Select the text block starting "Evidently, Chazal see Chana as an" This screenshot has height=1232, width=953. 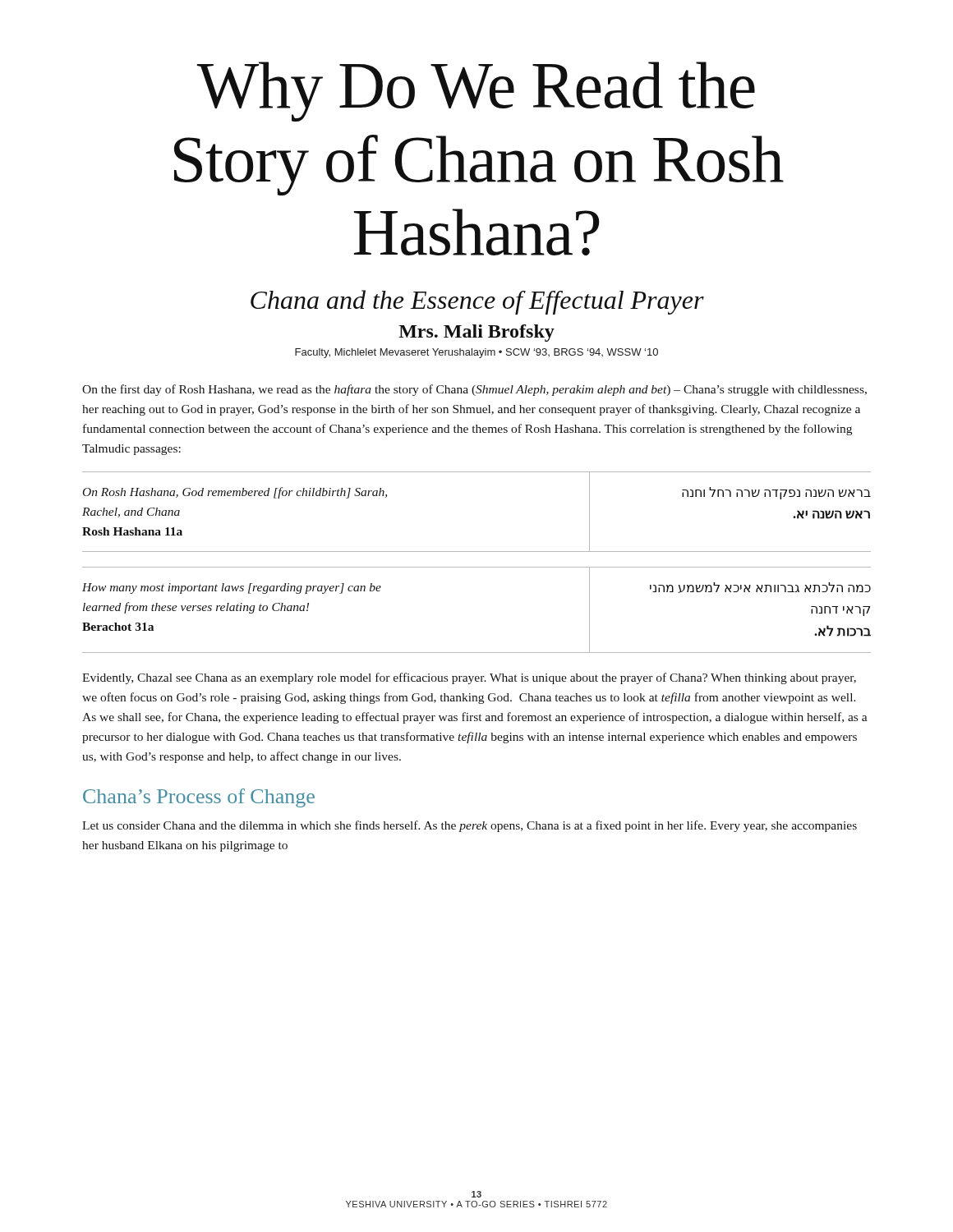click(x=475, y=717)
